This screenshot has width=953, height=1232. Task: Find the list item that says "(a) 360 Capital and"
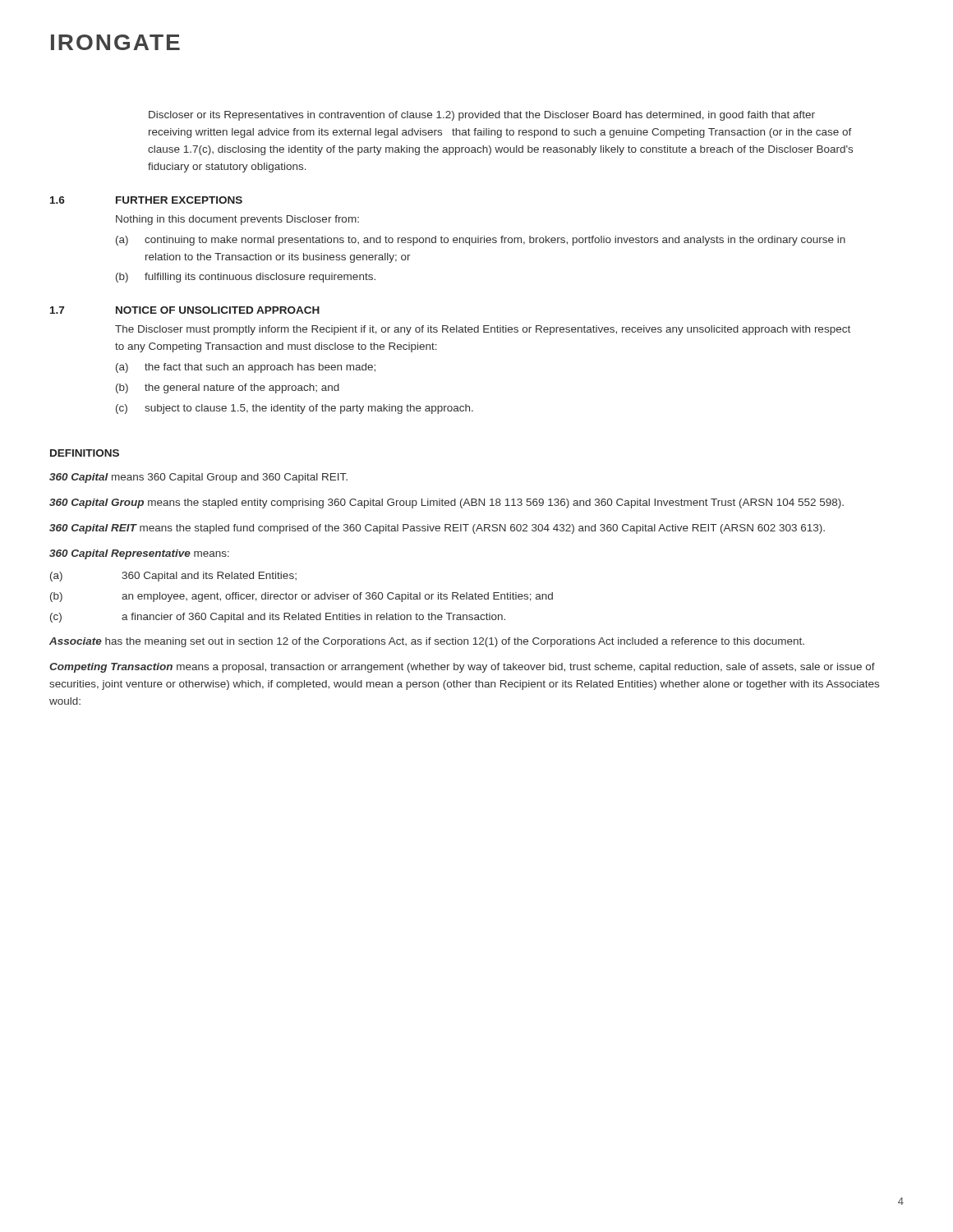(173, 577)
